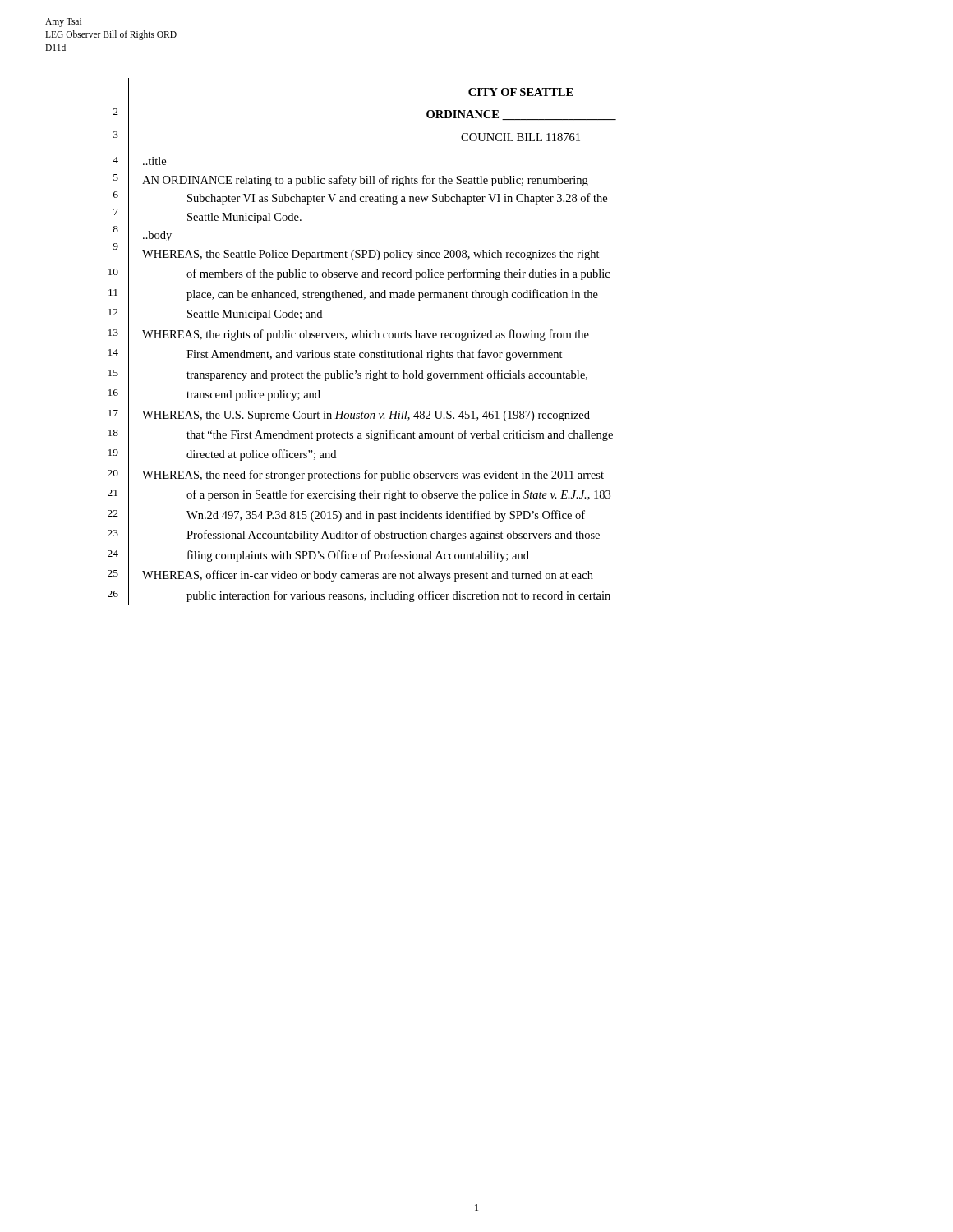Select the region starting "filing complaints with SPD’s Office"
Image resolution: width=953 pixels, height=1232 pixels.
[358, 555]
